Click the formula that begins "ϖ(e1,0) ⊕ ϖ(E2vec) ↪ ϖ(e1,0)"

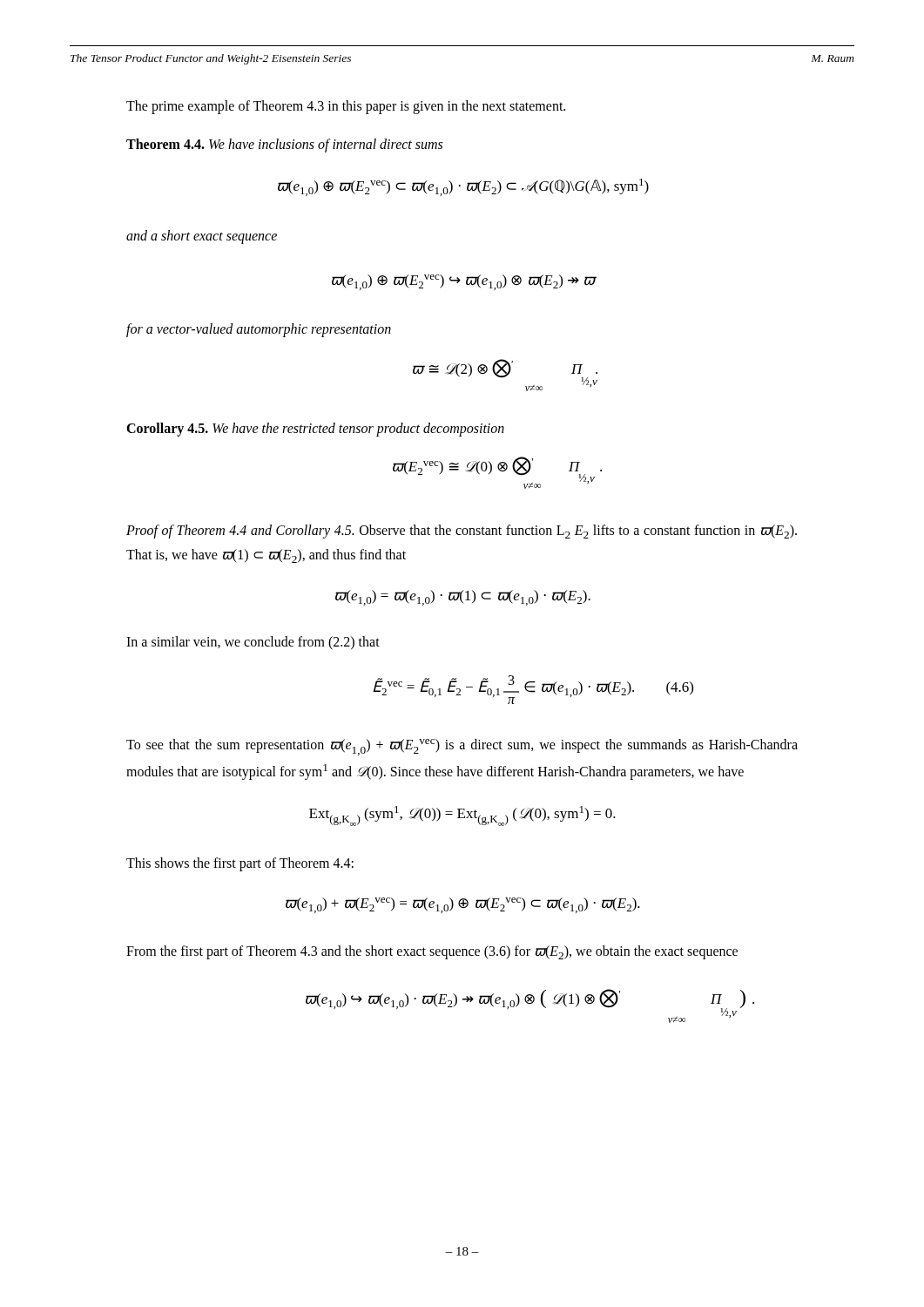click(x=462, y=280)
